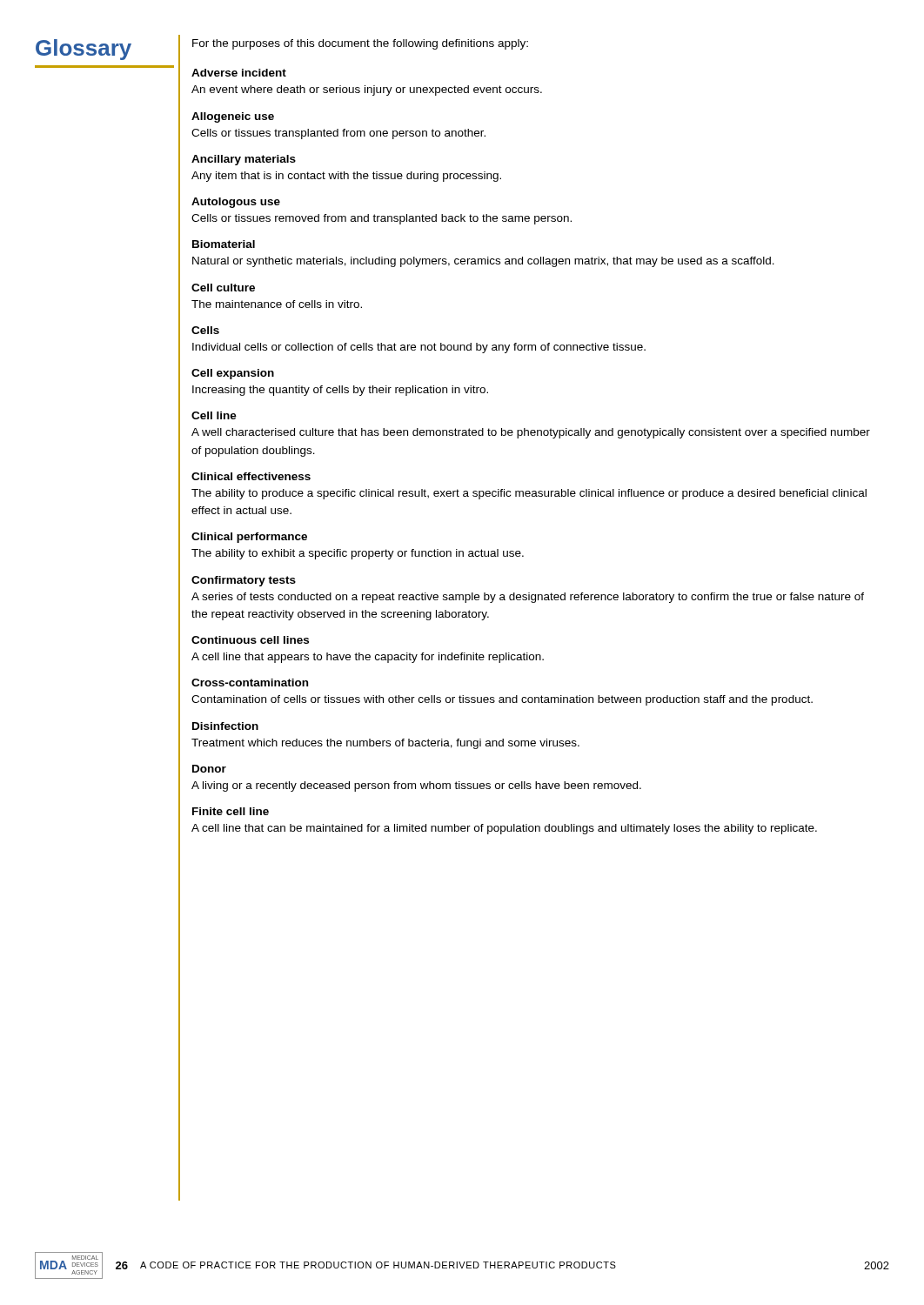Navigate to the block starting "Disinfection Treatment which reduces the numbers of bacteria,"
The image size is (924, 1305).
point(534,735)
